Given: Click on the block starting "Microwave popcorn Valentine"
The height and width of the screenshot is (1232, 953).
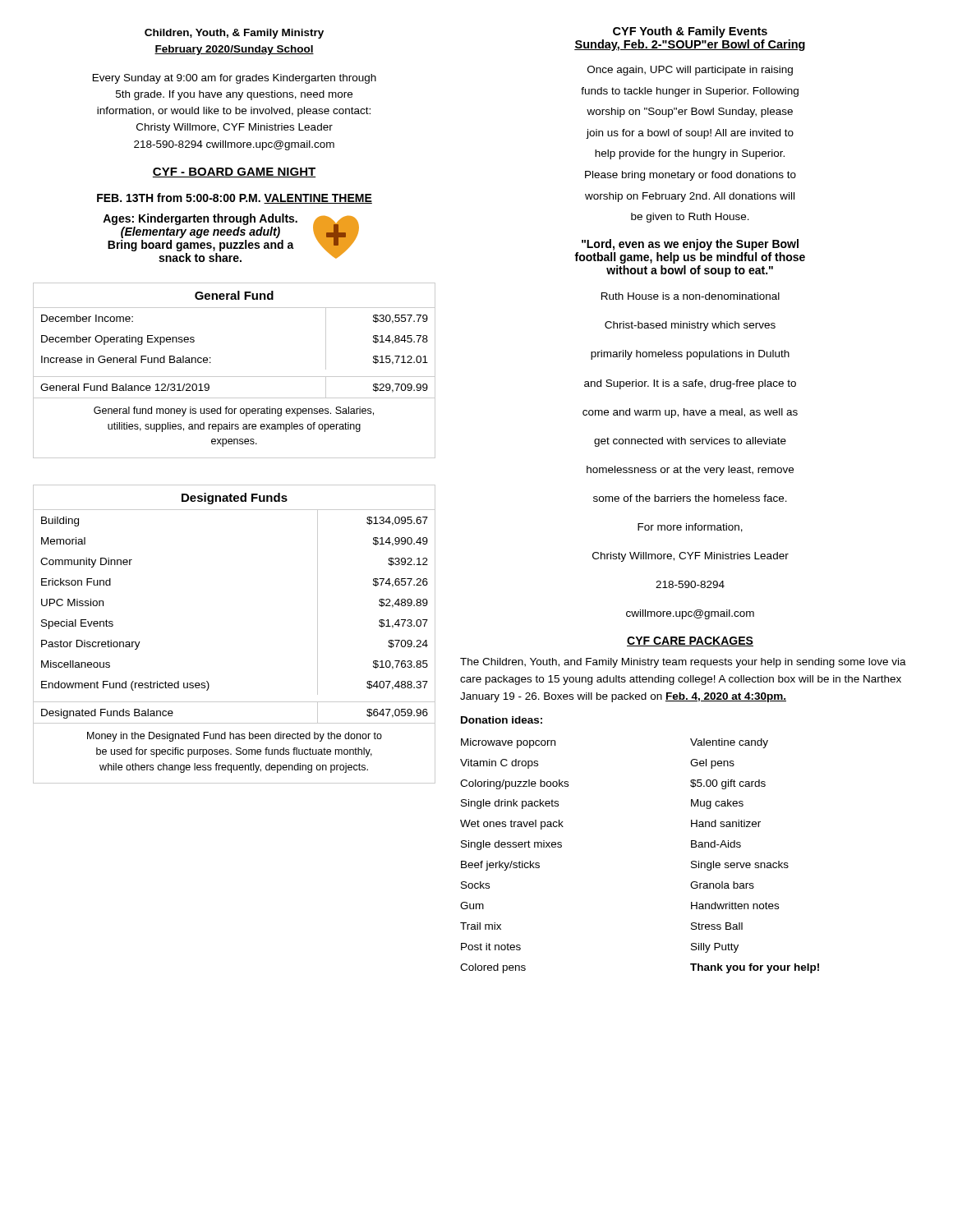Looking at the screenshot, I should click(690, 855).
